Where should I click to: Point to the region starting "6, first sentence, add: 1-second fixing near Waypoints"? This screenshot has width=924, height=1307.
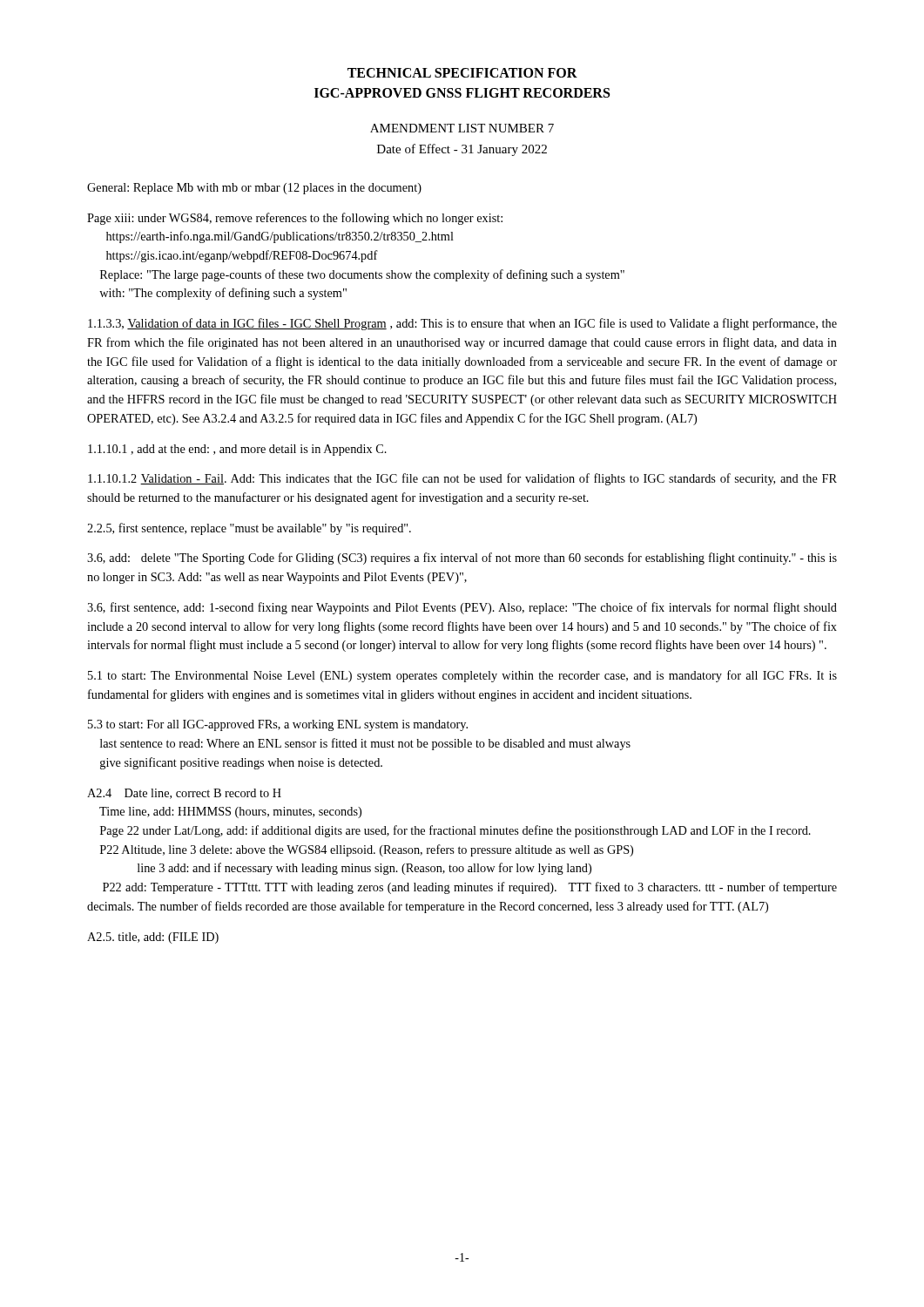[462, 626]
